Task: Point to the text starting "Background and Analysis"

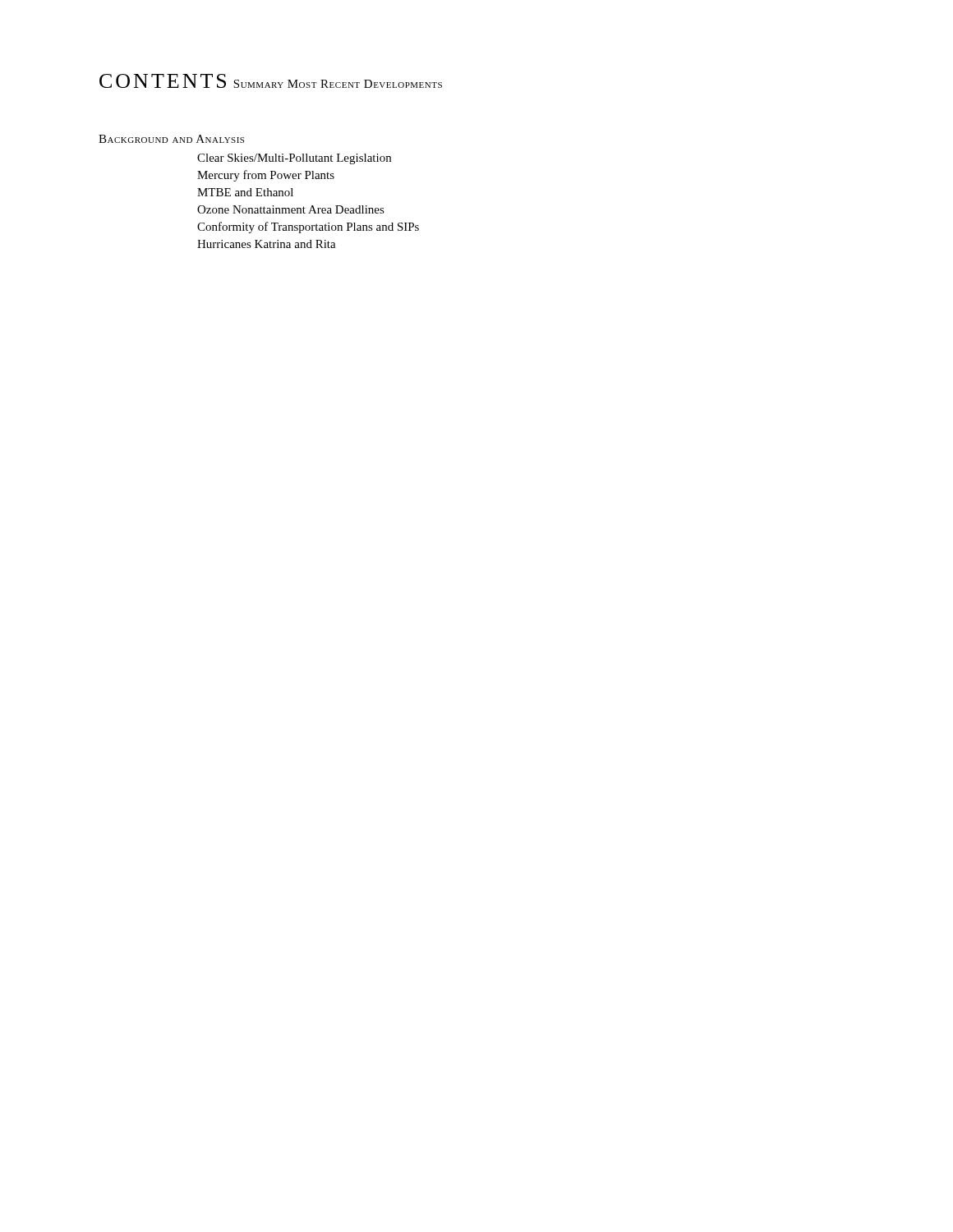Action: click(x=172, y=139)
